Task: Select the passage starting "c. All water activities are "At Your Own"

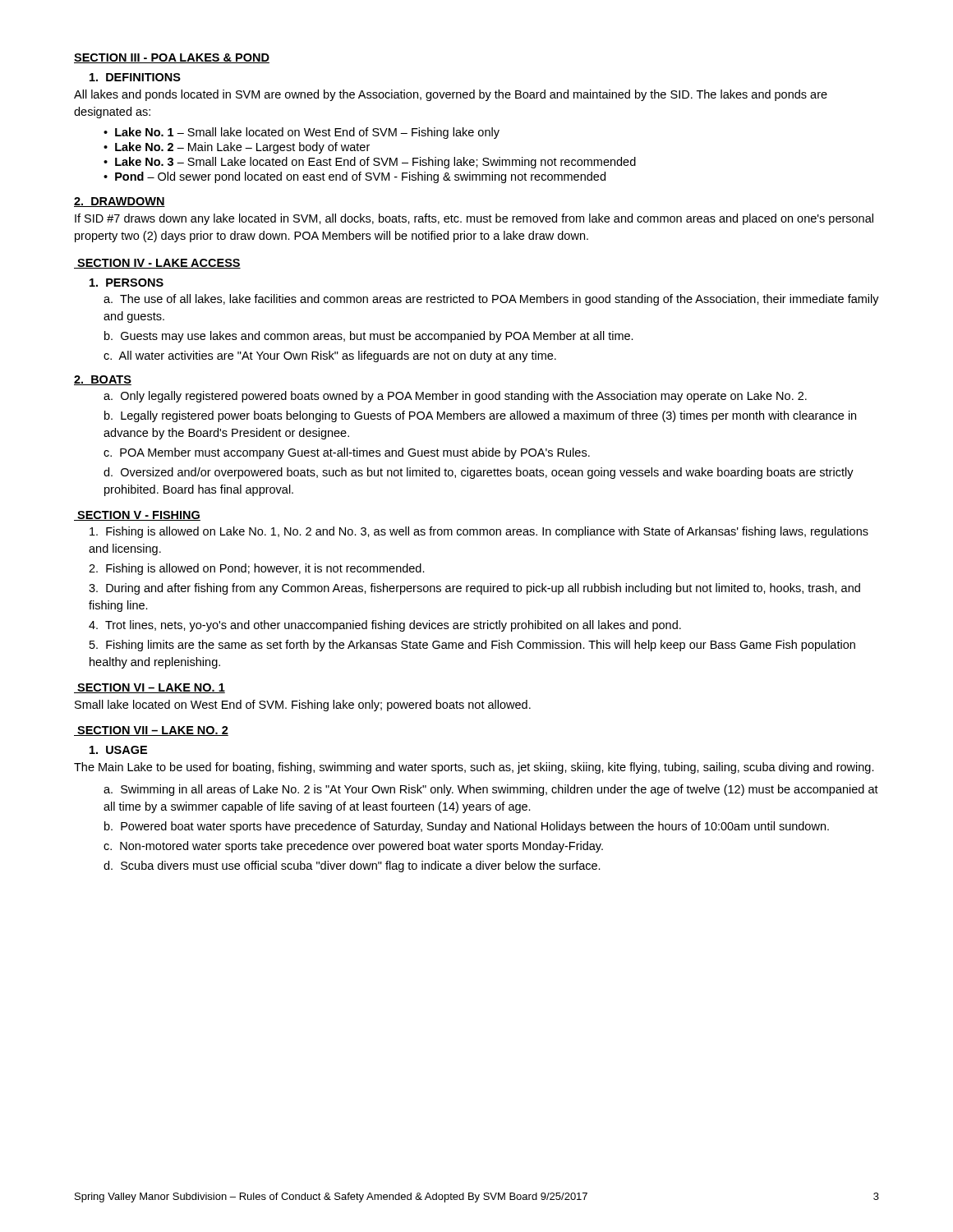Action: (330, 356)
